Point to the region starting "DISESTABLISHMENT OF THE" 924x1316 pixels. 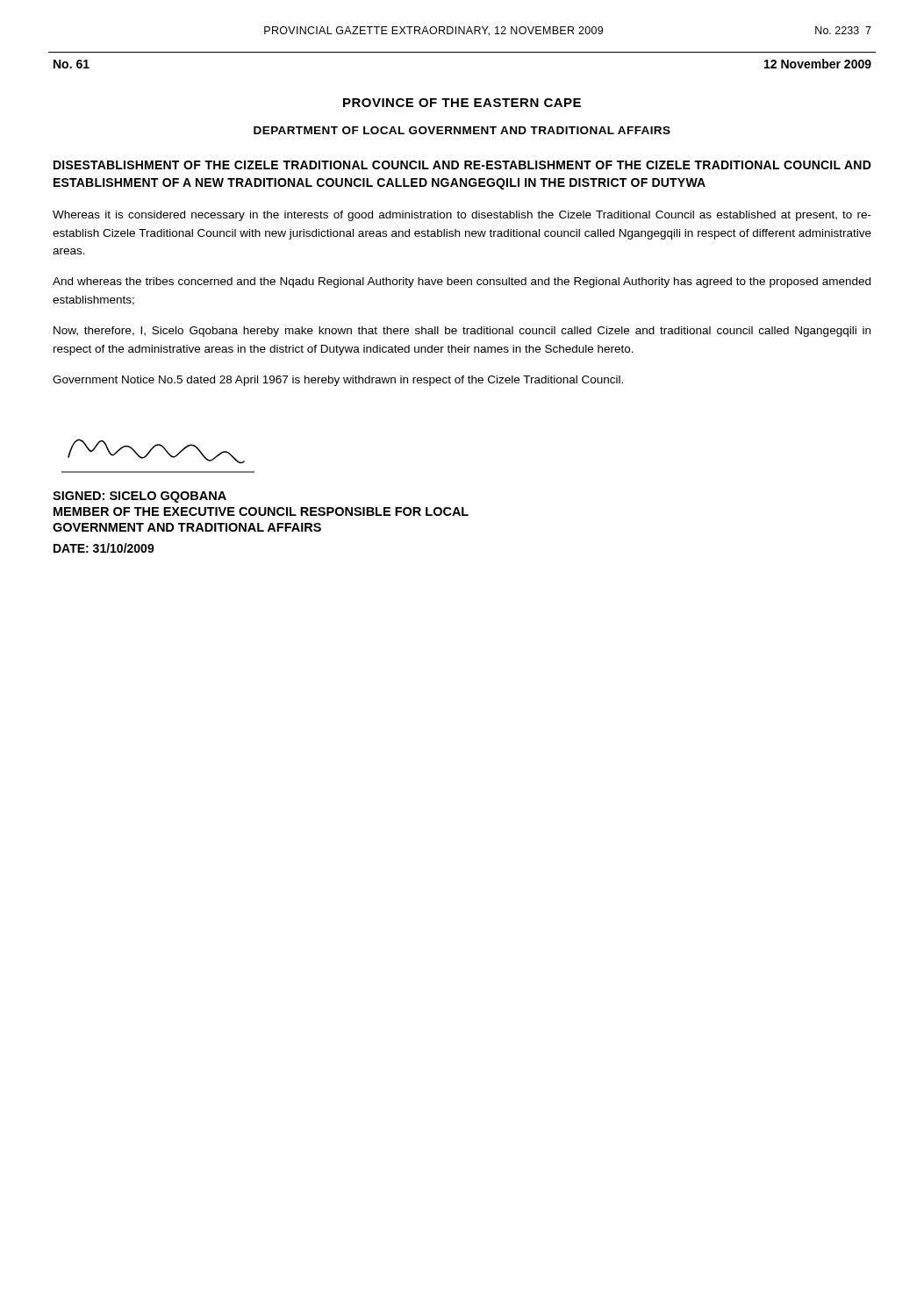pyautogui.click(x=462, y=174)
